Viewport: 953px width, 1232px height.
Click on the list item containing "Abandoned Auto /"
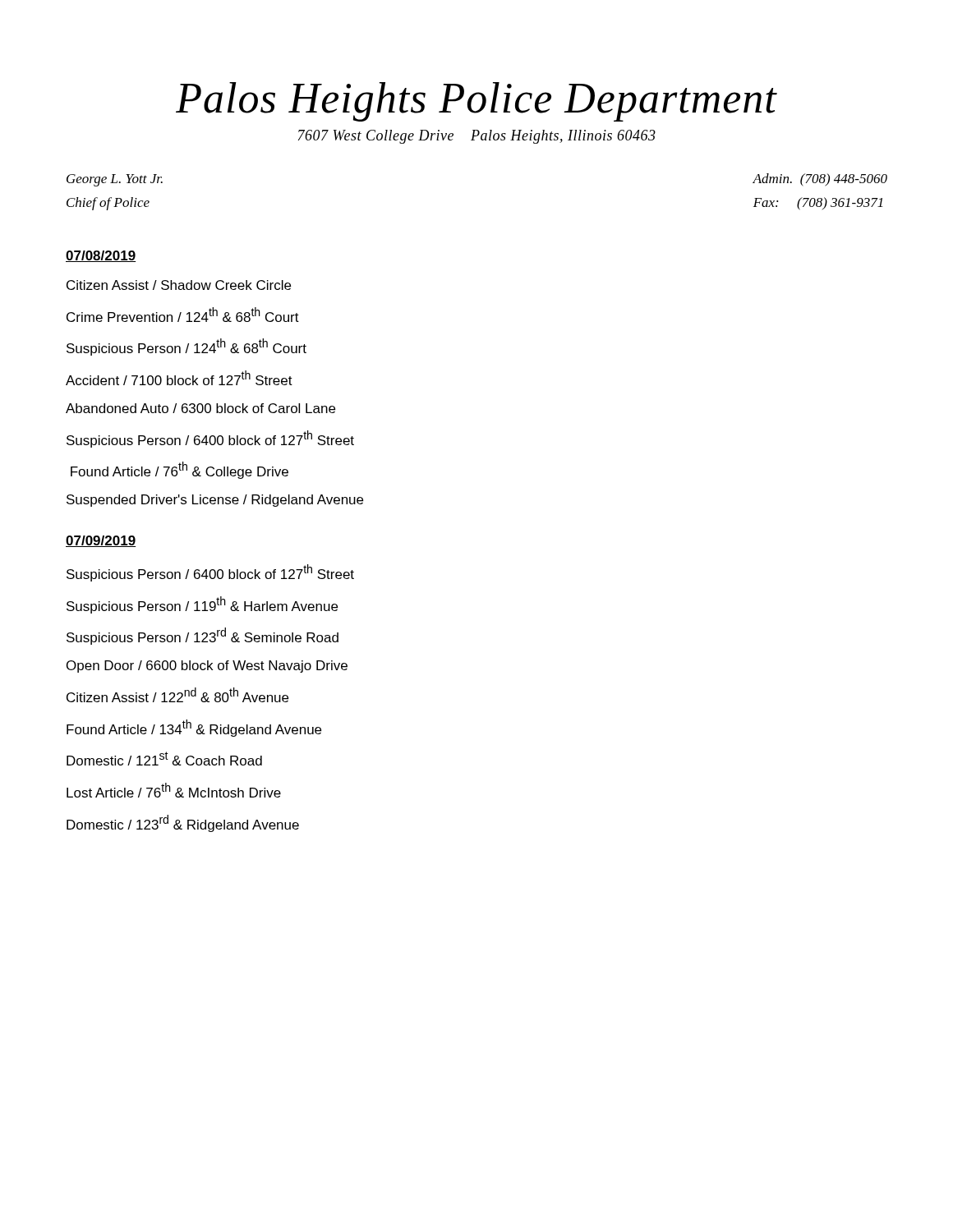click(x=201, y=408)
